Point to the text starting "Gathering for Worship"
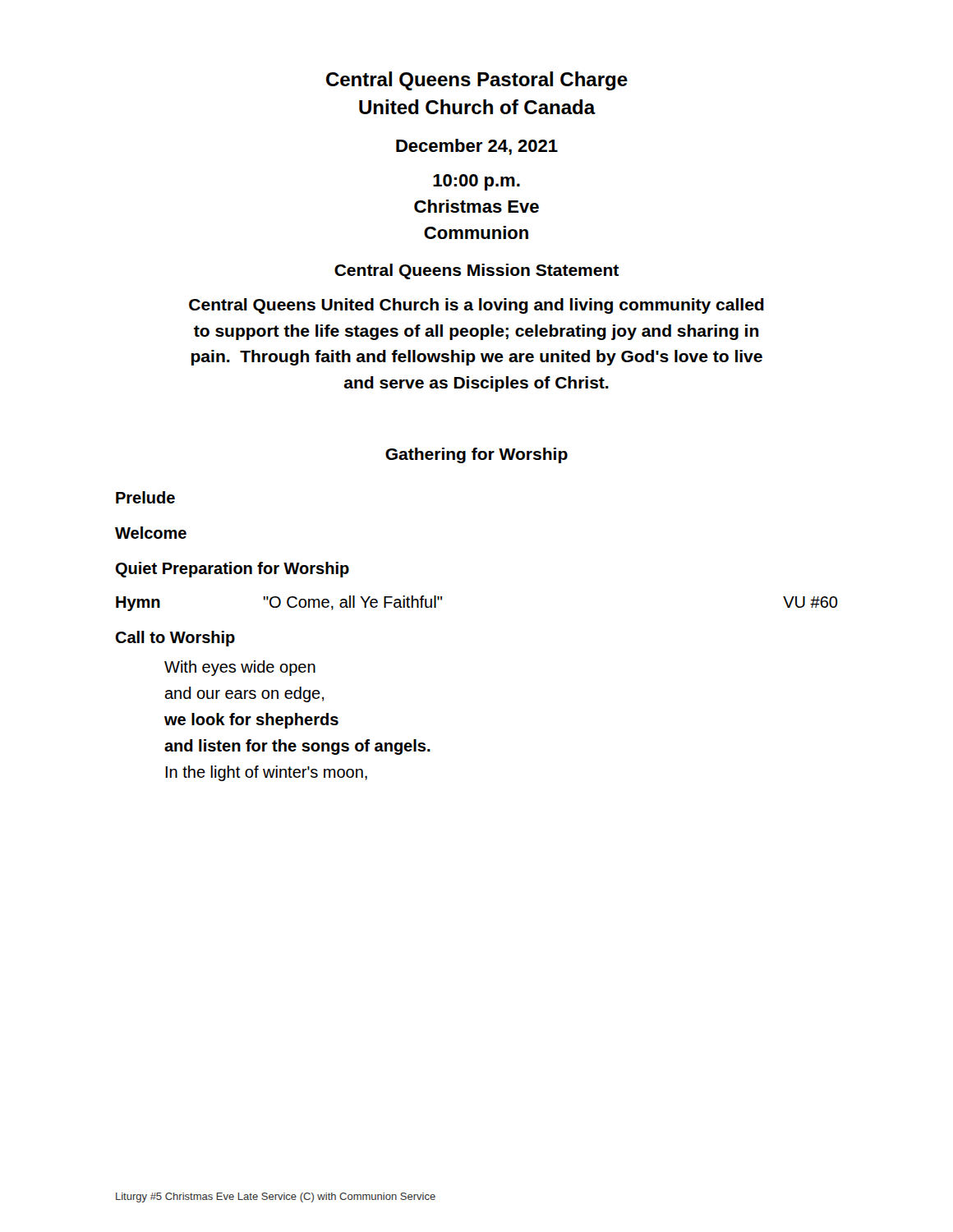Viewport: 953px width, 1232px height. [476, 454]
